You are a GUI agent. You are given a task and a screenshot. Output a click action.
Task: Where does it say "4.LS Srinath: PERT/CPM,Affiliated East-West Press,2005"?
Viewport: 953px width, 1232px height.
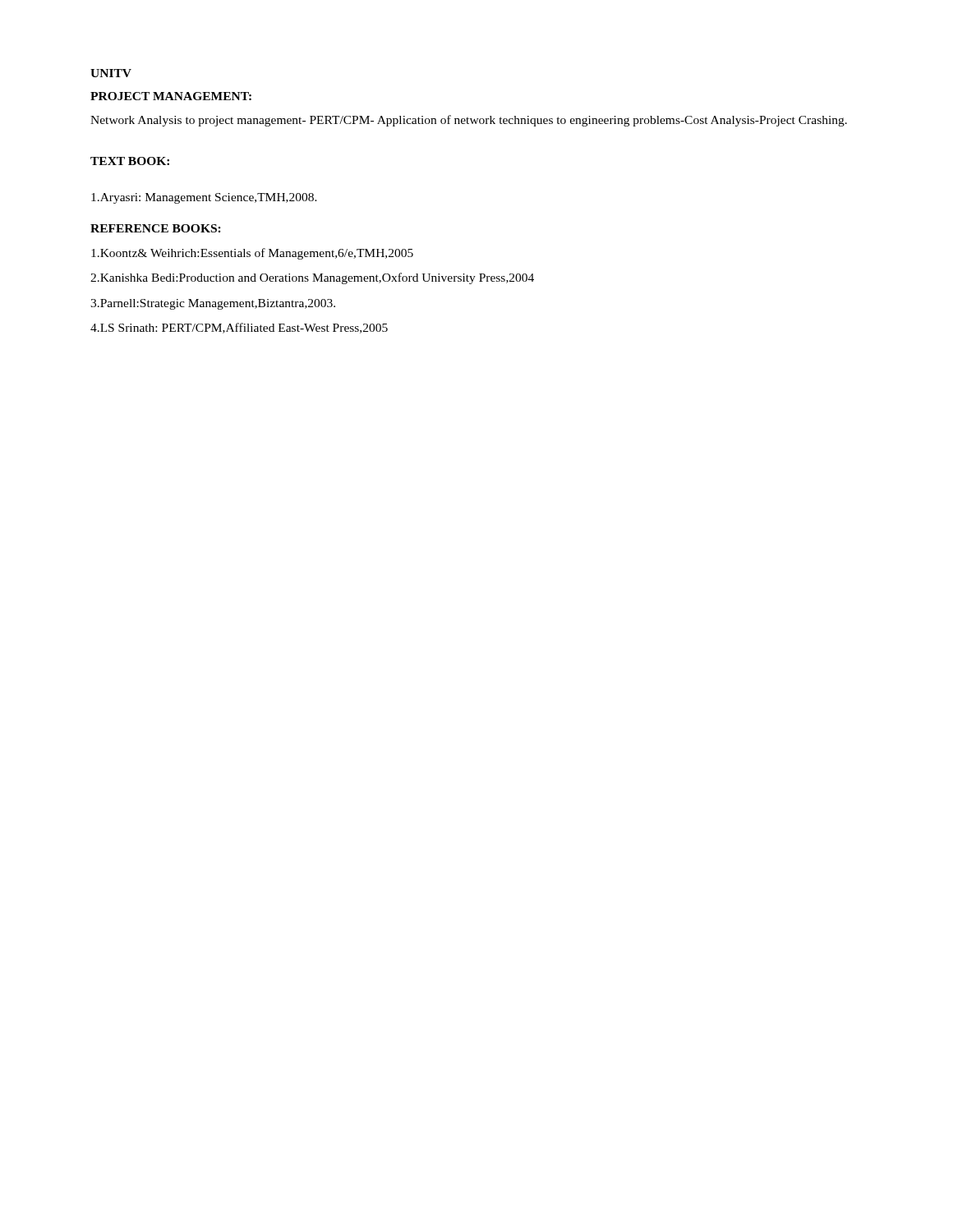coord(239,327)
